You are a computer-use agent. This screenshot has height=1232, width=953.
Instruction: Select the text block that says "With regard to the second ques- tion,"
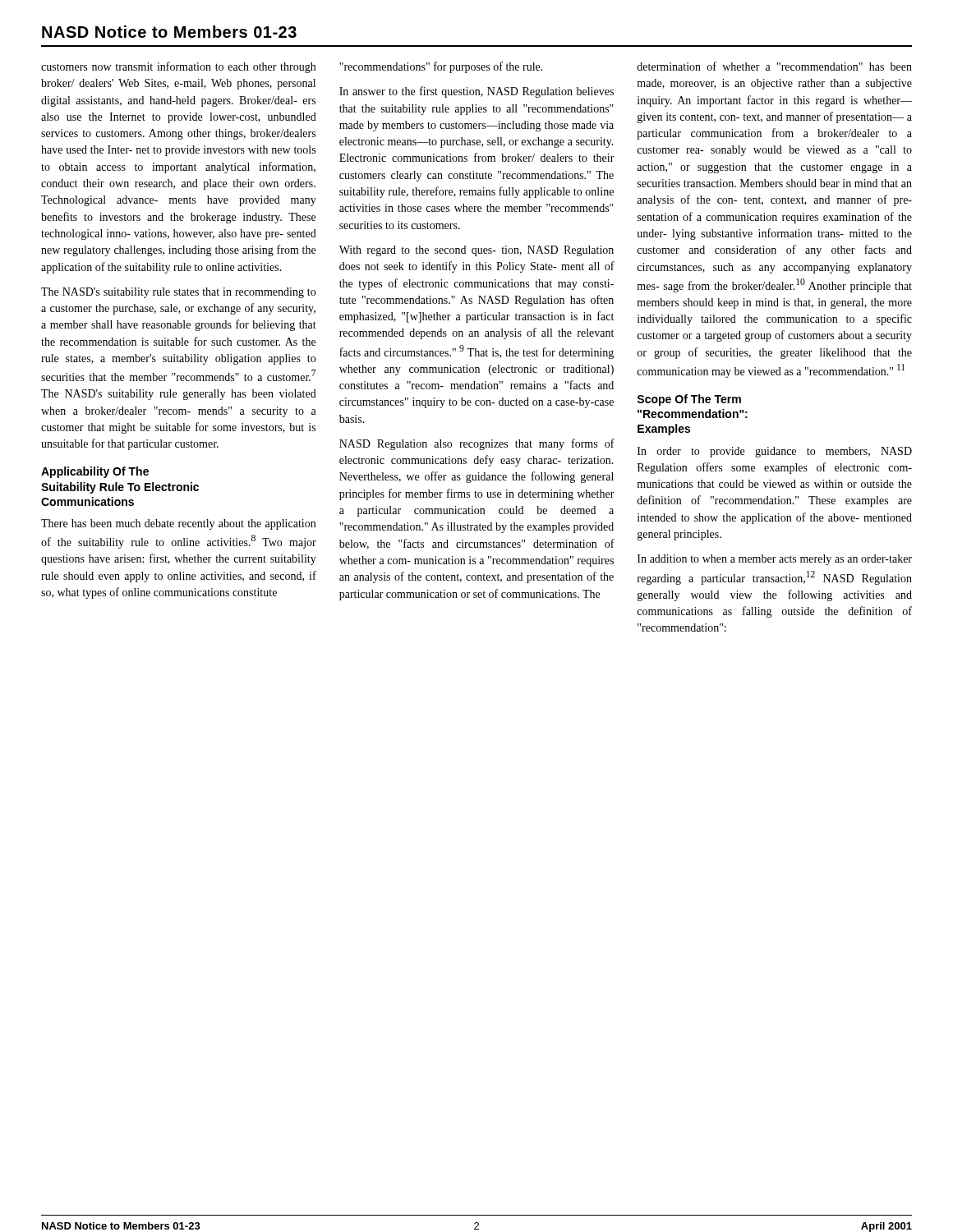point(477,335)
